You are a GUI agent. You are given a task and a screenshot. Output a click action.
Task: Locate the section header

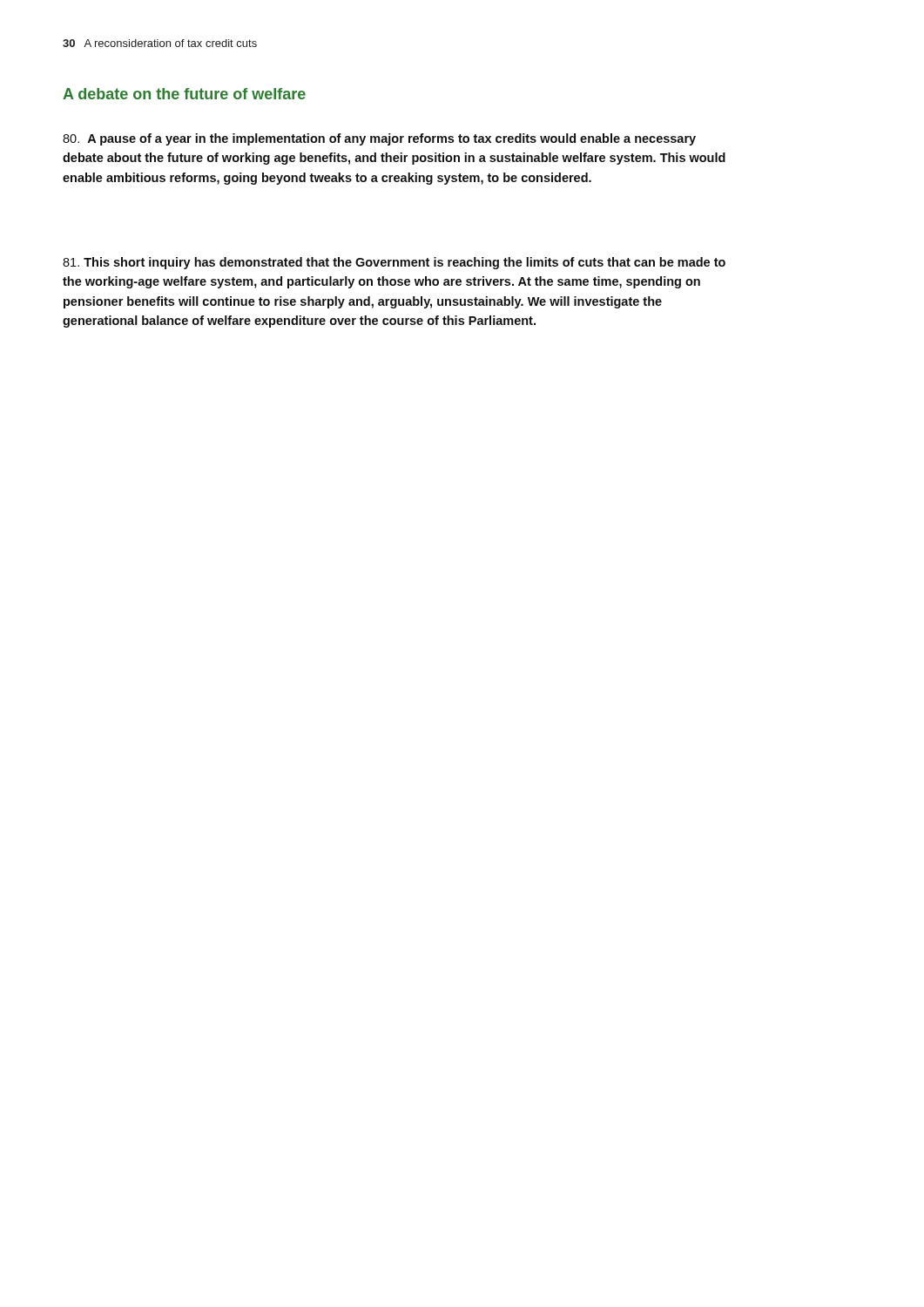tap(184, 94)
